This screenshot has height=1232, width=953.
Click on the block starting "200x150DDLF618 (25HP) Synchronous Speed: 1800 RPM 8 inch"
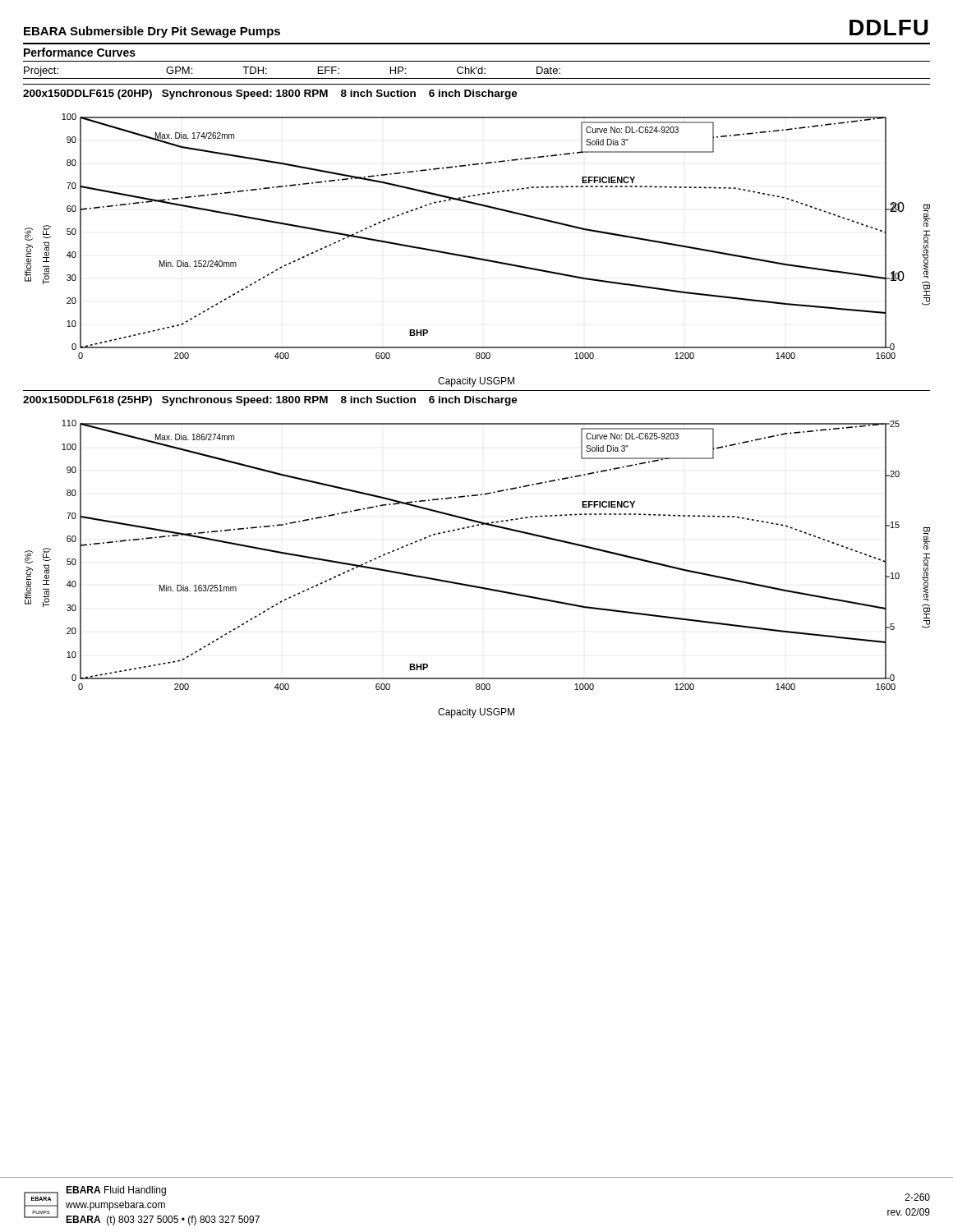pos(270,400)
